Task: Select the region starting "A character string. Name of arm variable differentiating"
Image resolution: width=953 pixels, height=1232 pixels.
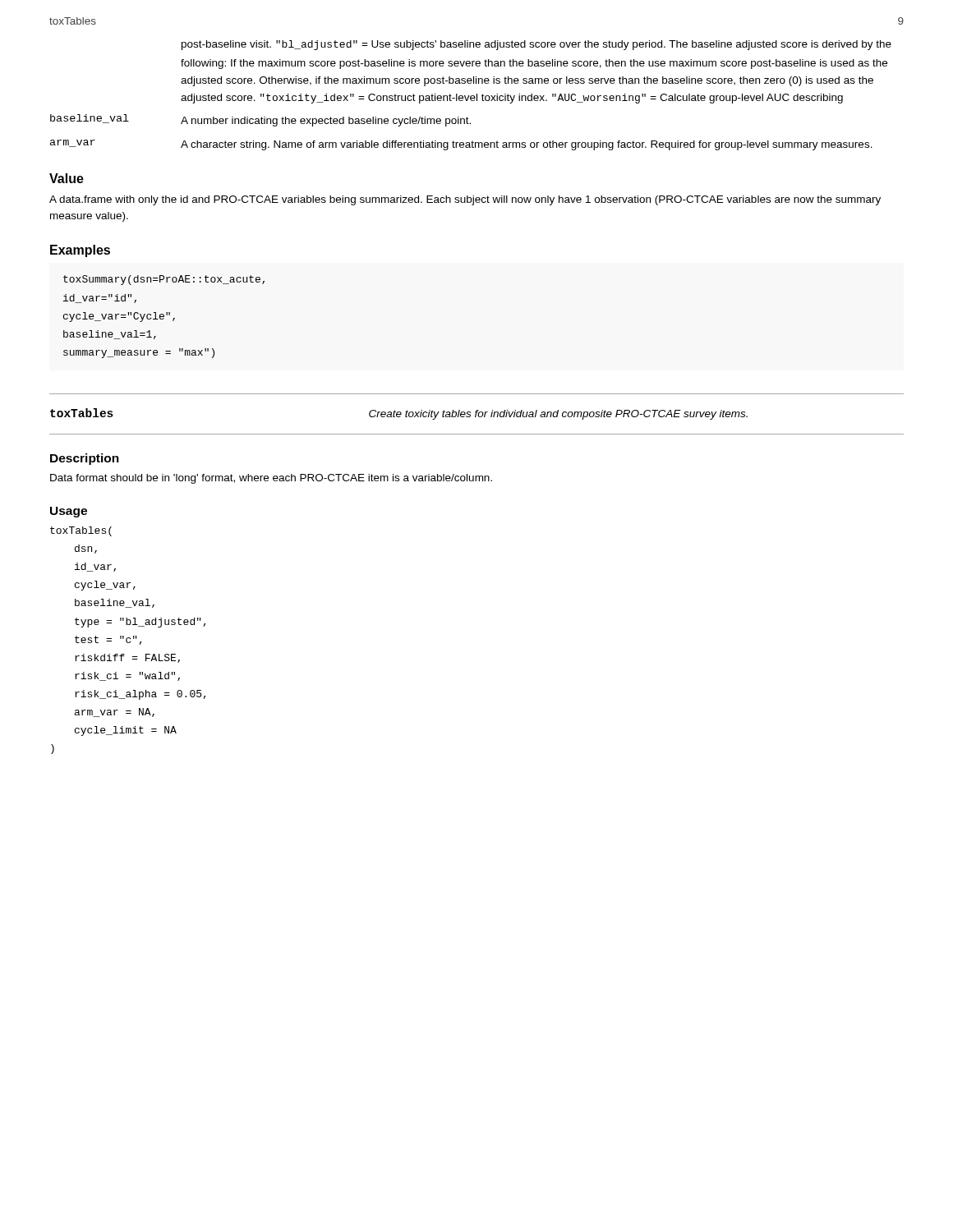Action: 527,144
